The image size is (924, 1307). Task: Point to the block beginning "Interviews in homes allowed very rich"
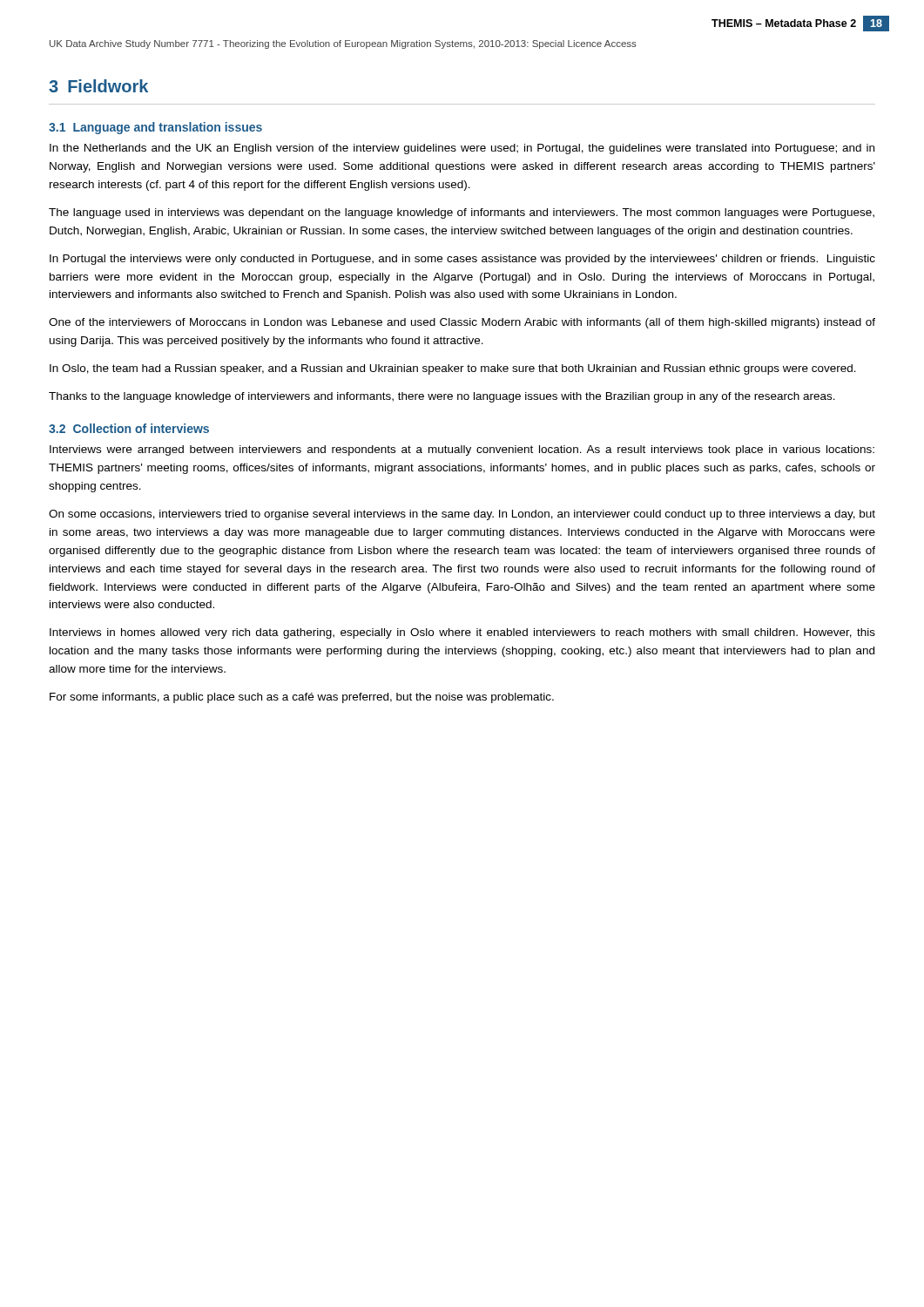tap(462, 651)
